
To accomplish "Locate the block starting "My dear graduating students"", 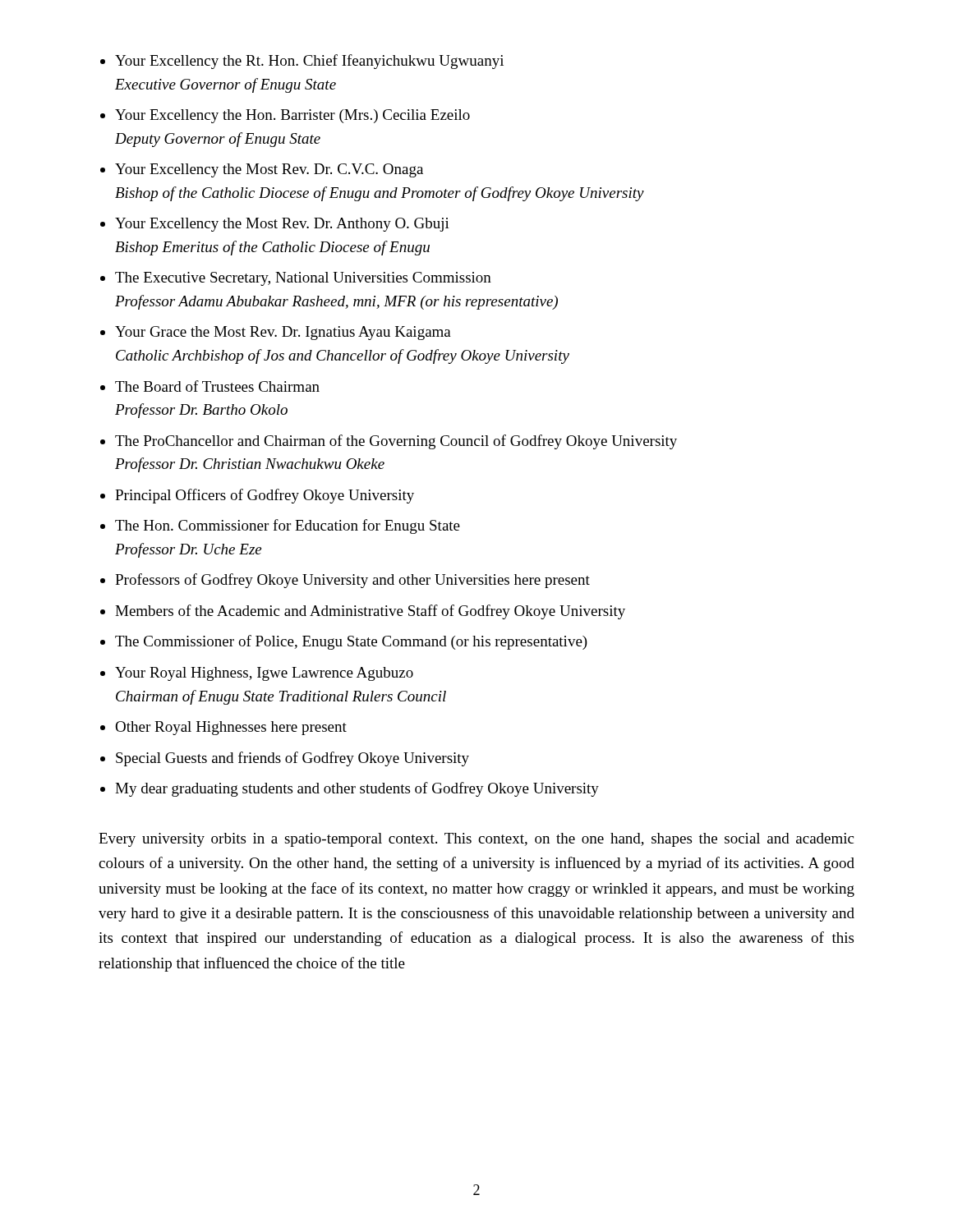I will pos(485,788).
